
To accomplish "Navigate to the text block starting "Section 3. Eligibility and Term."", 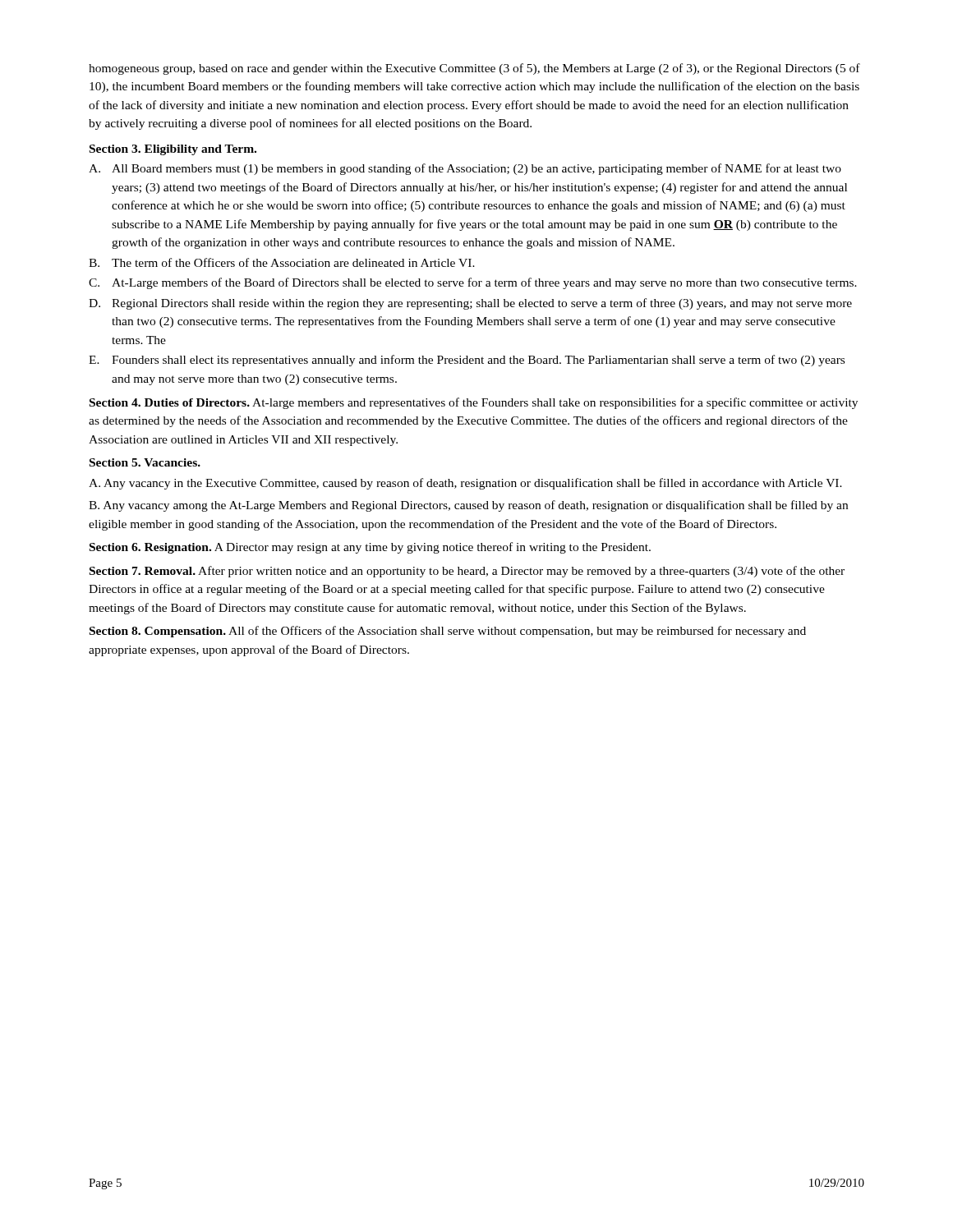I will [173, 148].
